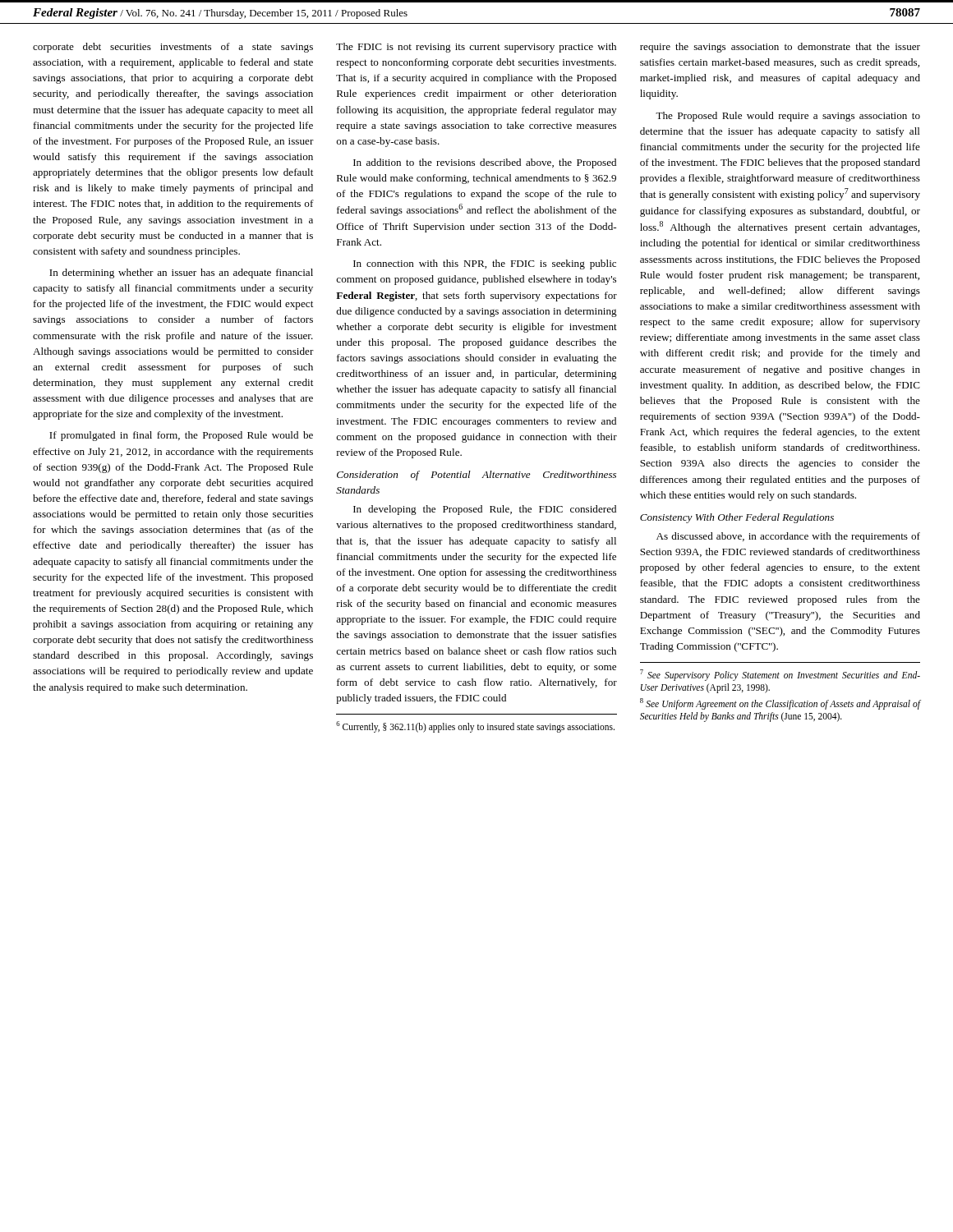Find the block on this page that starts "In developing the Proposed Rule,"
953x1232 pixels.
(476, 603)
